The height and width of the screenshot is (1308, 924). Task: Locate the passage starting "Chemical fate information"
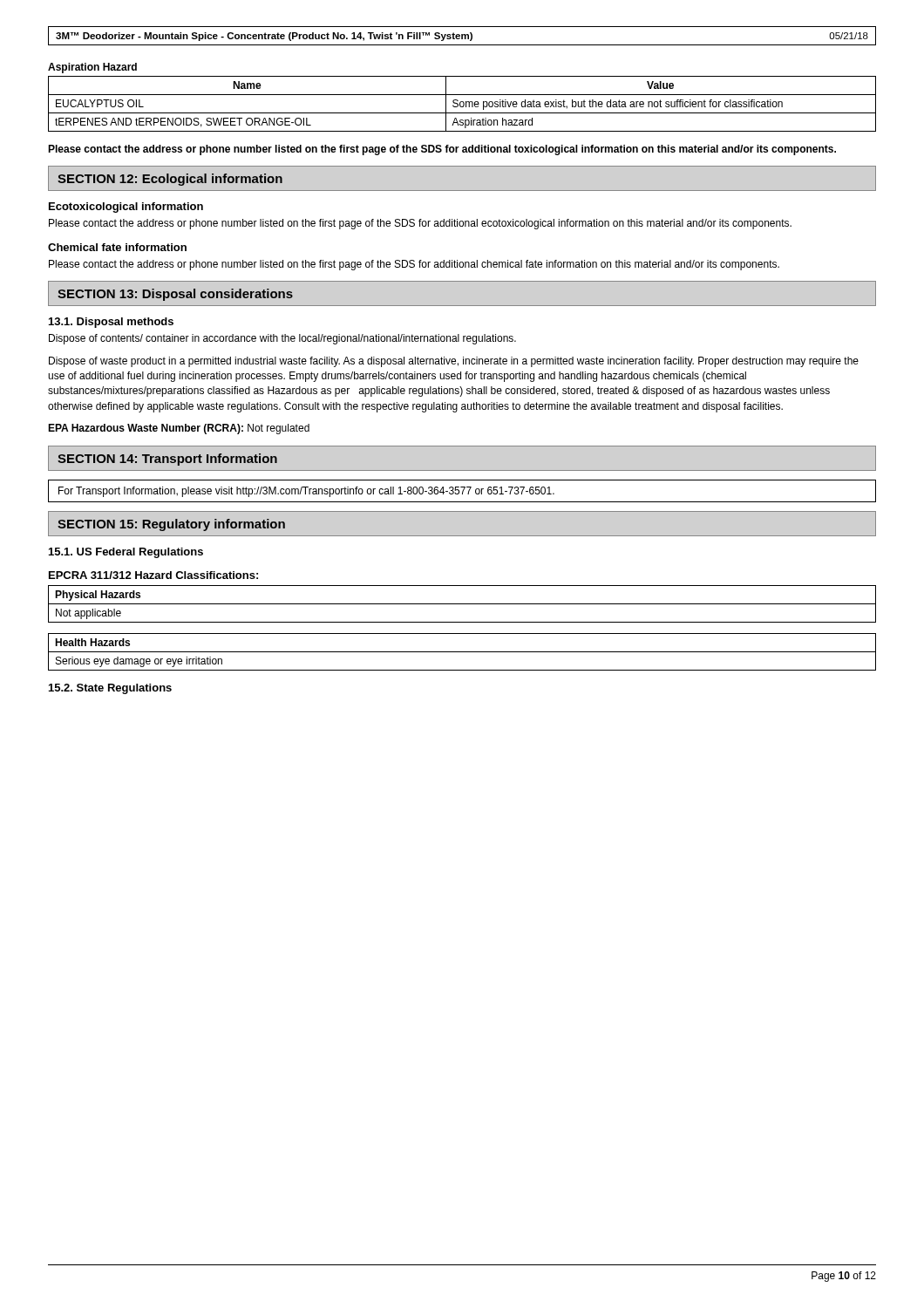click(118, 247)
